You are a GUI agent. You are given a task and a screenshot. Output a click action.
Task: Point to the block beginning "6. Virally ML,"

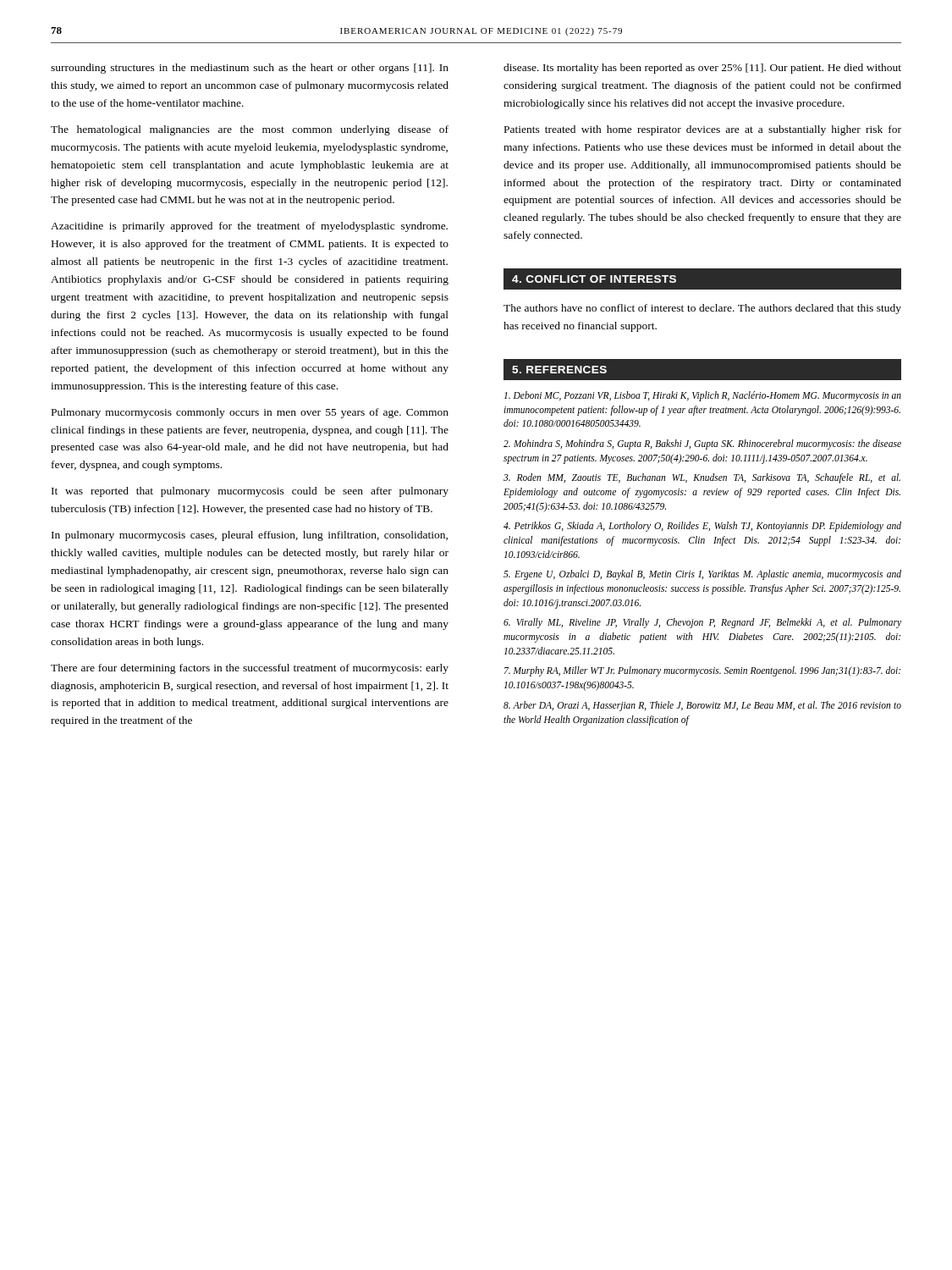point(702,637)
